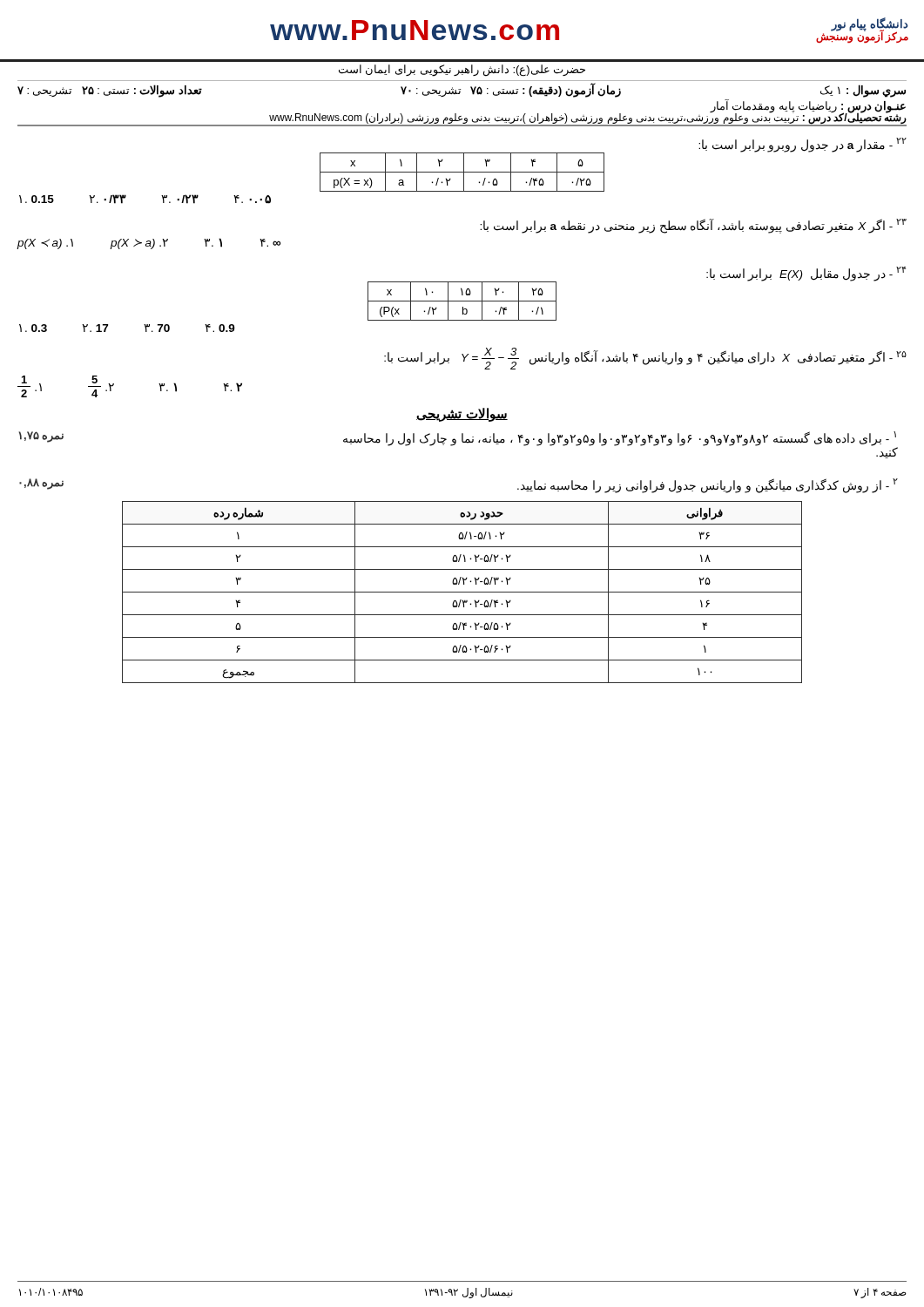Image resolution: width=924 pixels, height=1307 pixels.
Task: Locate the table with the text "شماره رده"
Action: coord(462,592)
